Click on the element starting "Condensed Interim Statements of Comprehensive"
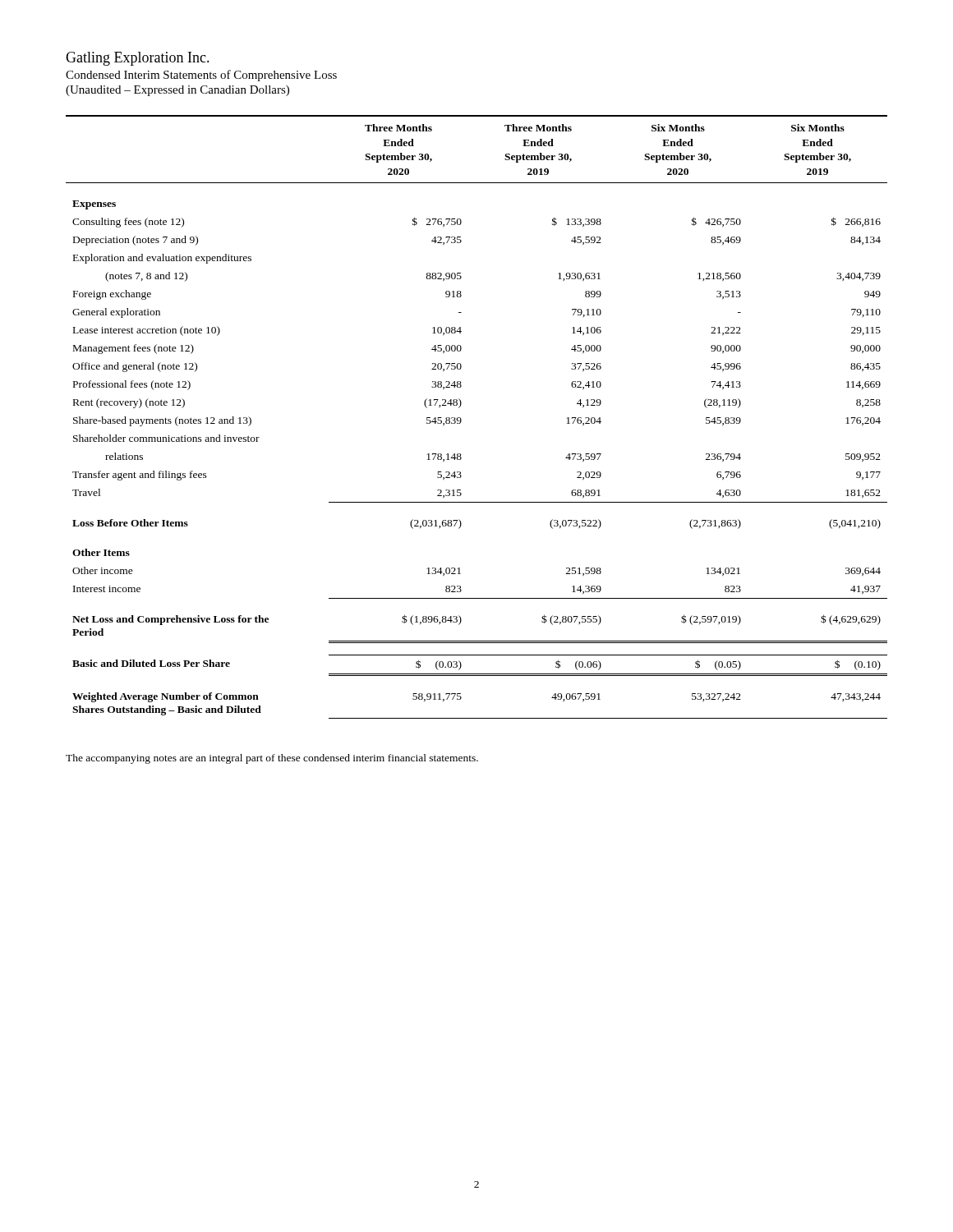 [201, 75]
